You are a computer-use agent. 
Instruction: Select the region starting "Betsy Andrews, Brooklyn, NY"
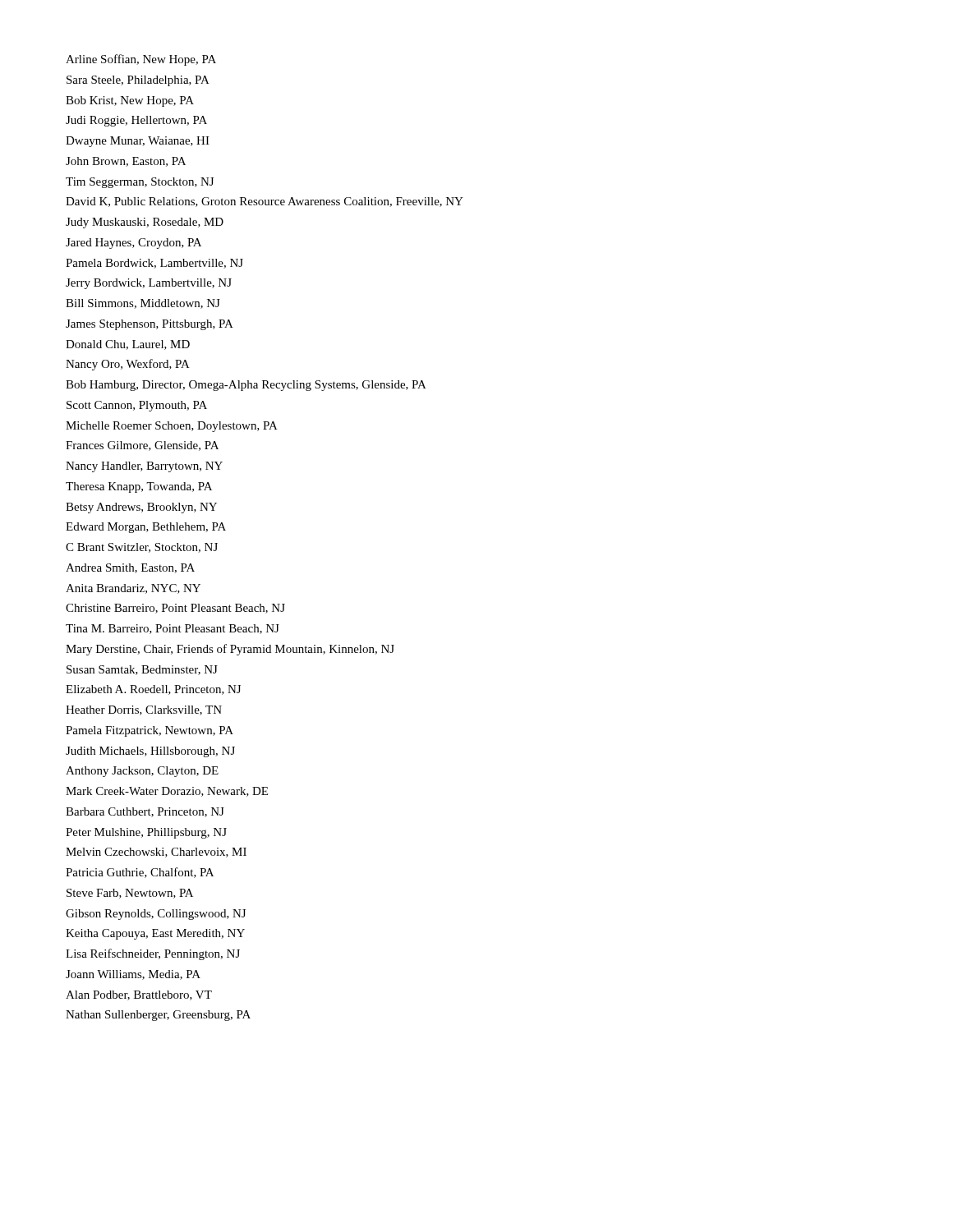142,506
